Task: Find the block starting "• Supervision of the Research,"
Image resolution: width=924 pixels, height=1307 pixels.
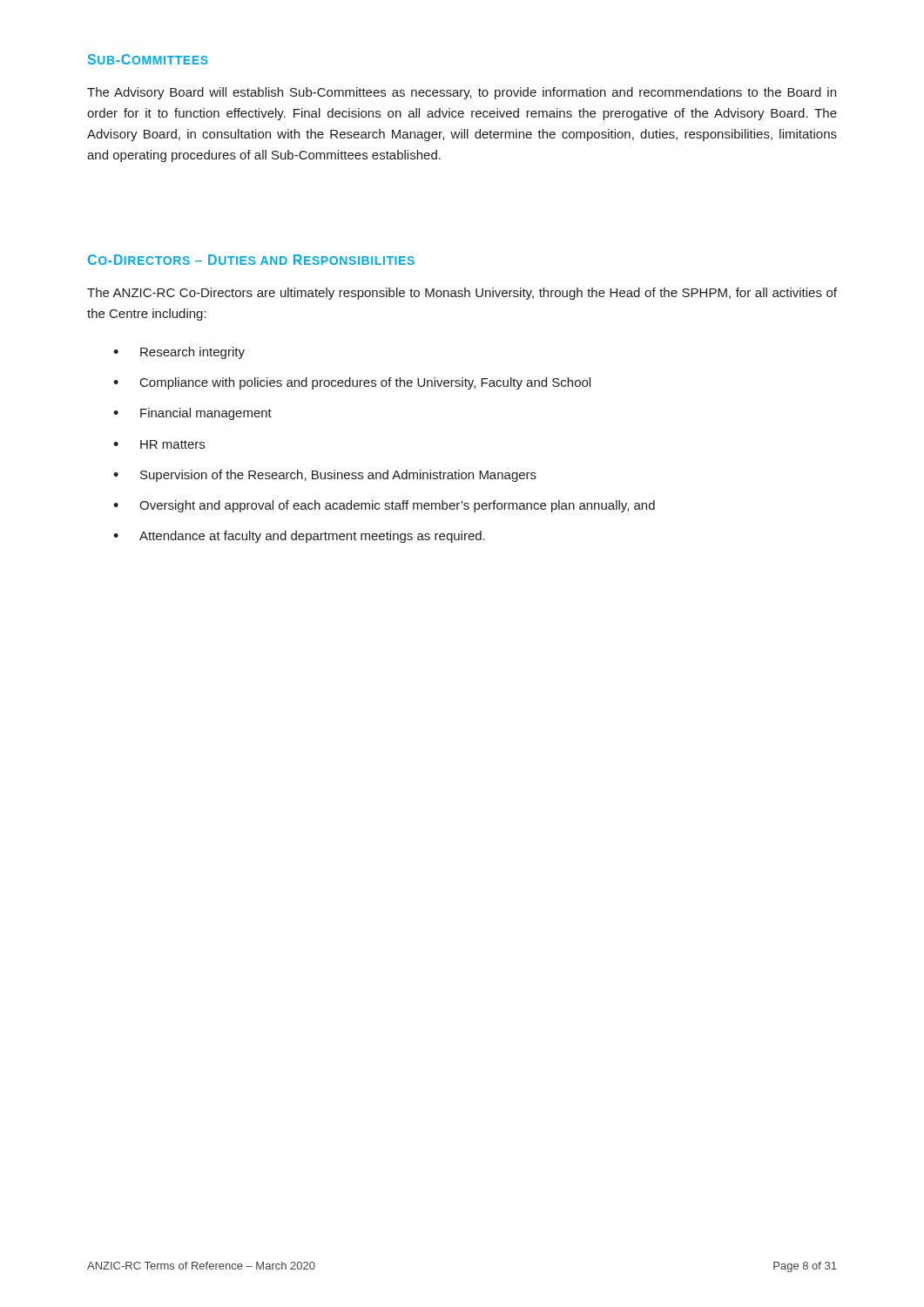Action: point(475,475)
